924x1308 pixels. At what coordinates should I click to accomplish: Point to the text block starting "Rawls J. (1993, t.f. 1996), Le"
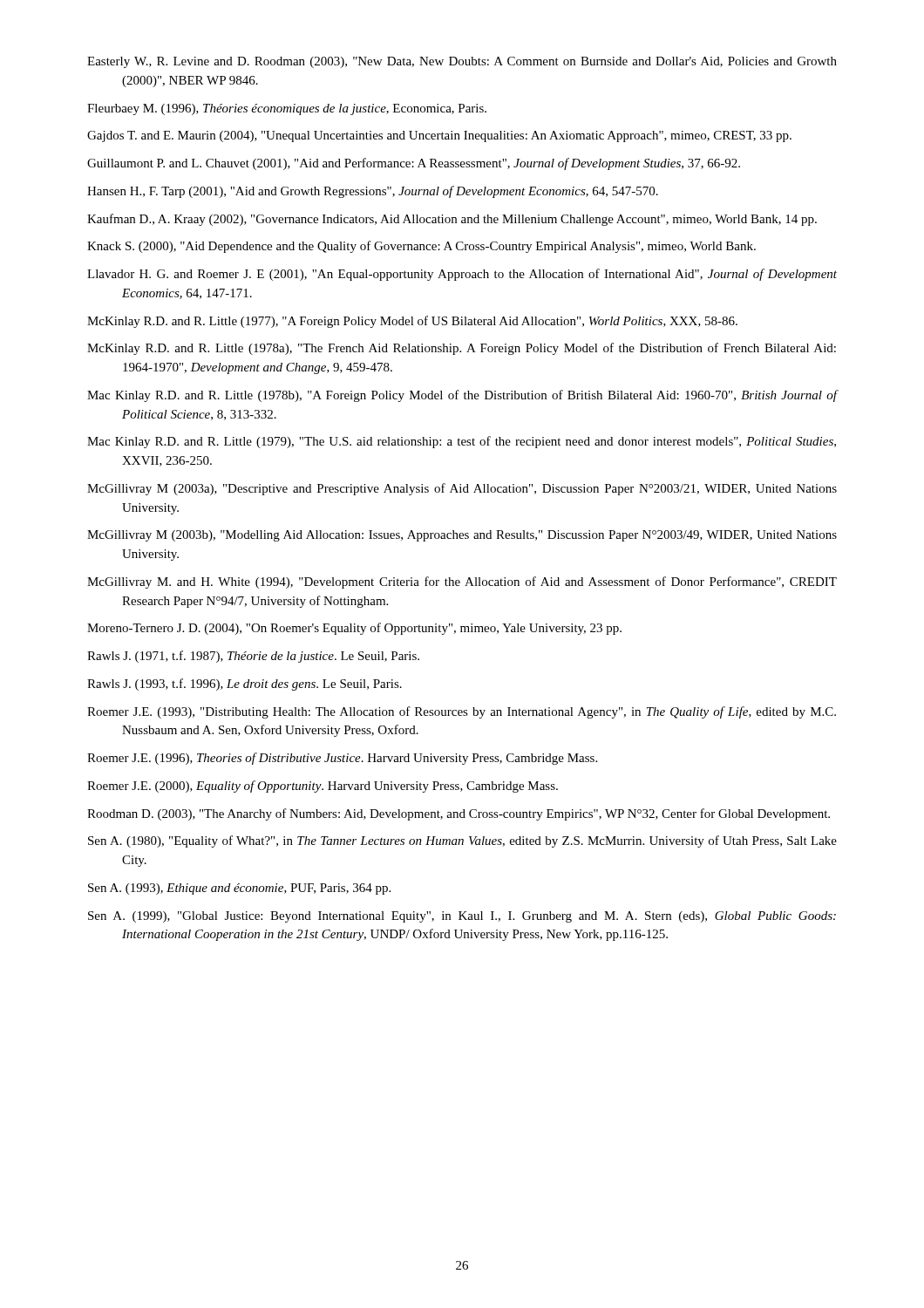click(x=245, y=683)
